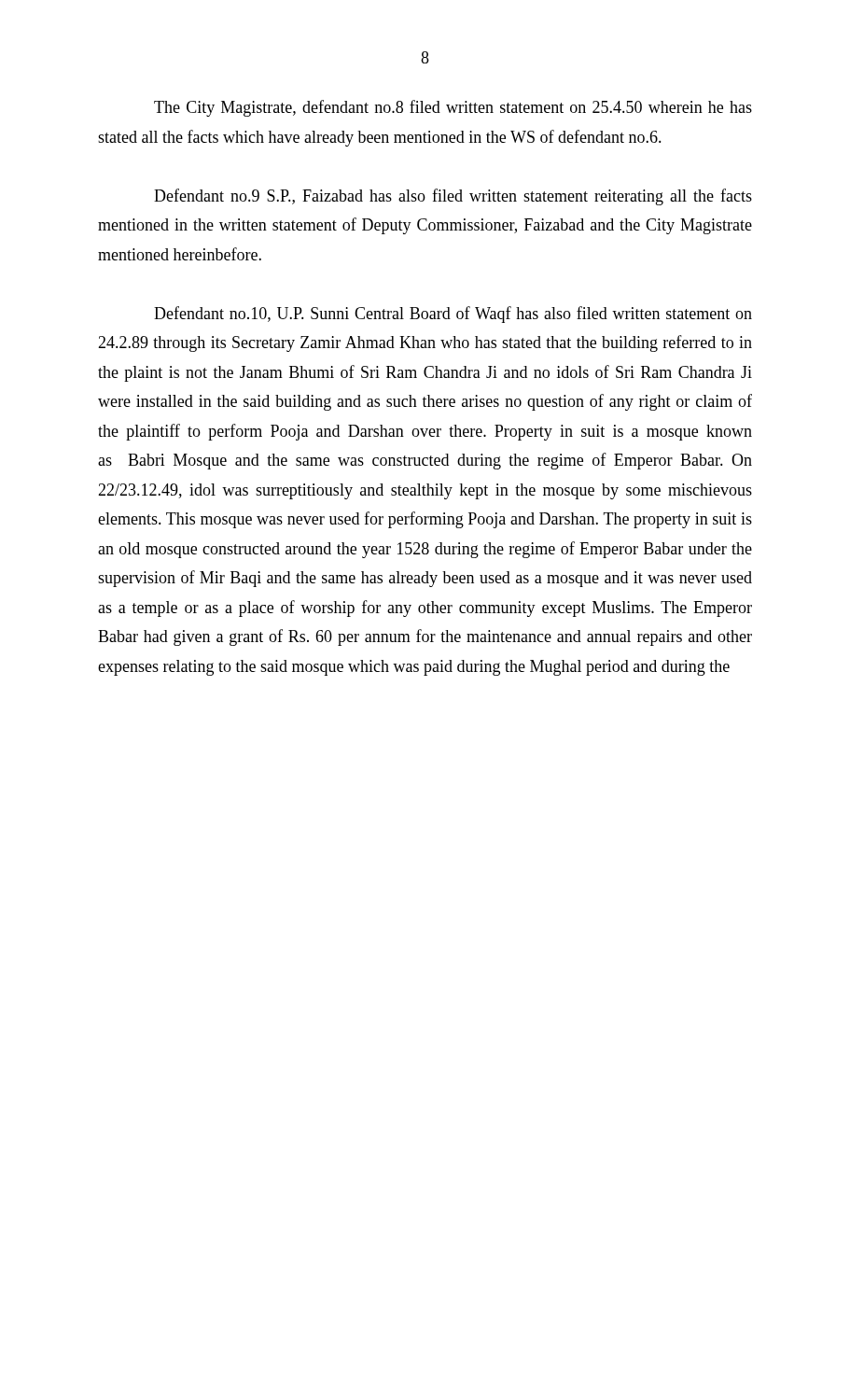The image size is (850, 1400).
Task: Point to the text starting "Defendant no.9 S.P., Faizabad has also"
Action: [x=425, y=225]
